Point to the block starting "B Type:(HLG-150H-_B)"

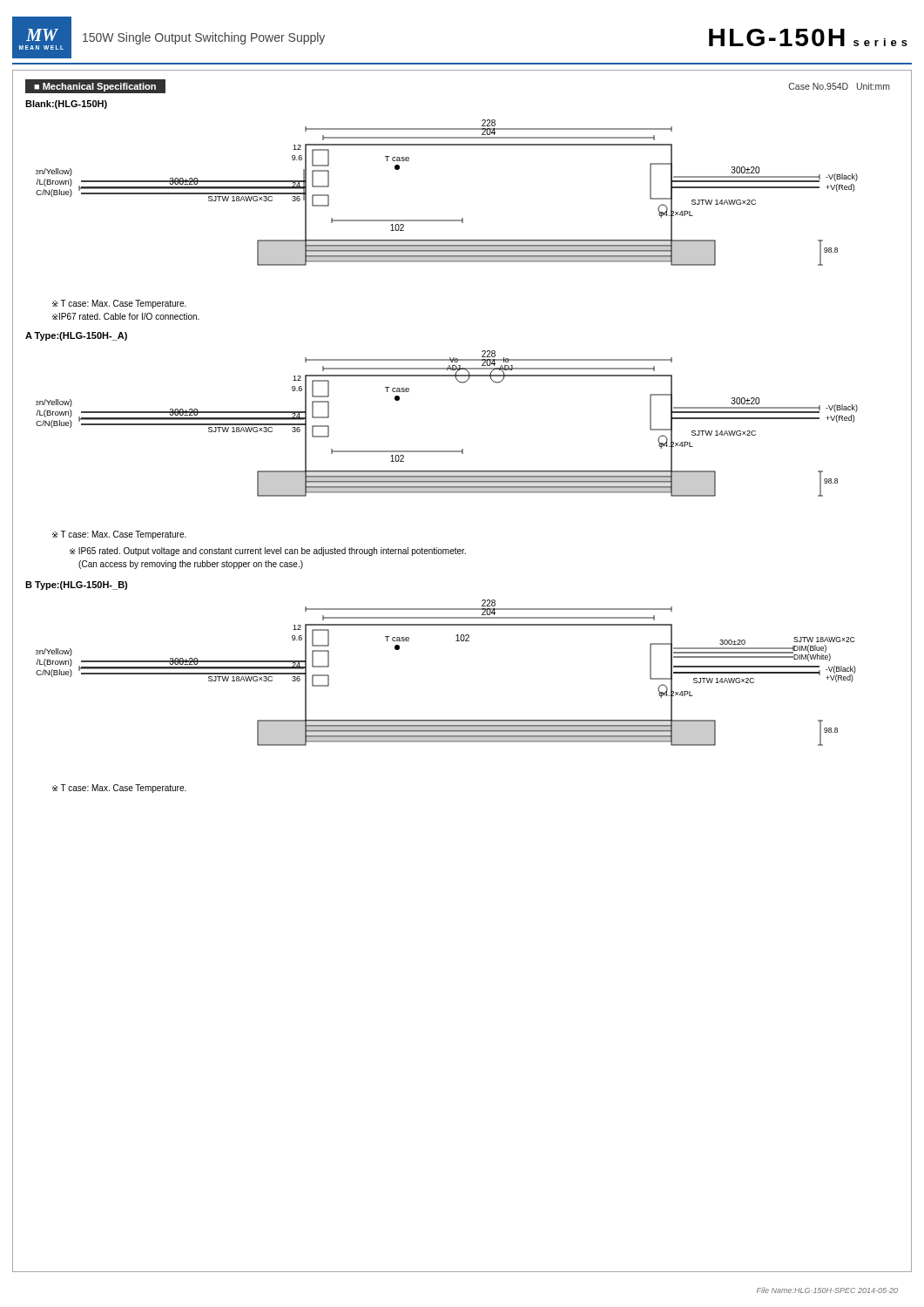[x=77, y=585]
